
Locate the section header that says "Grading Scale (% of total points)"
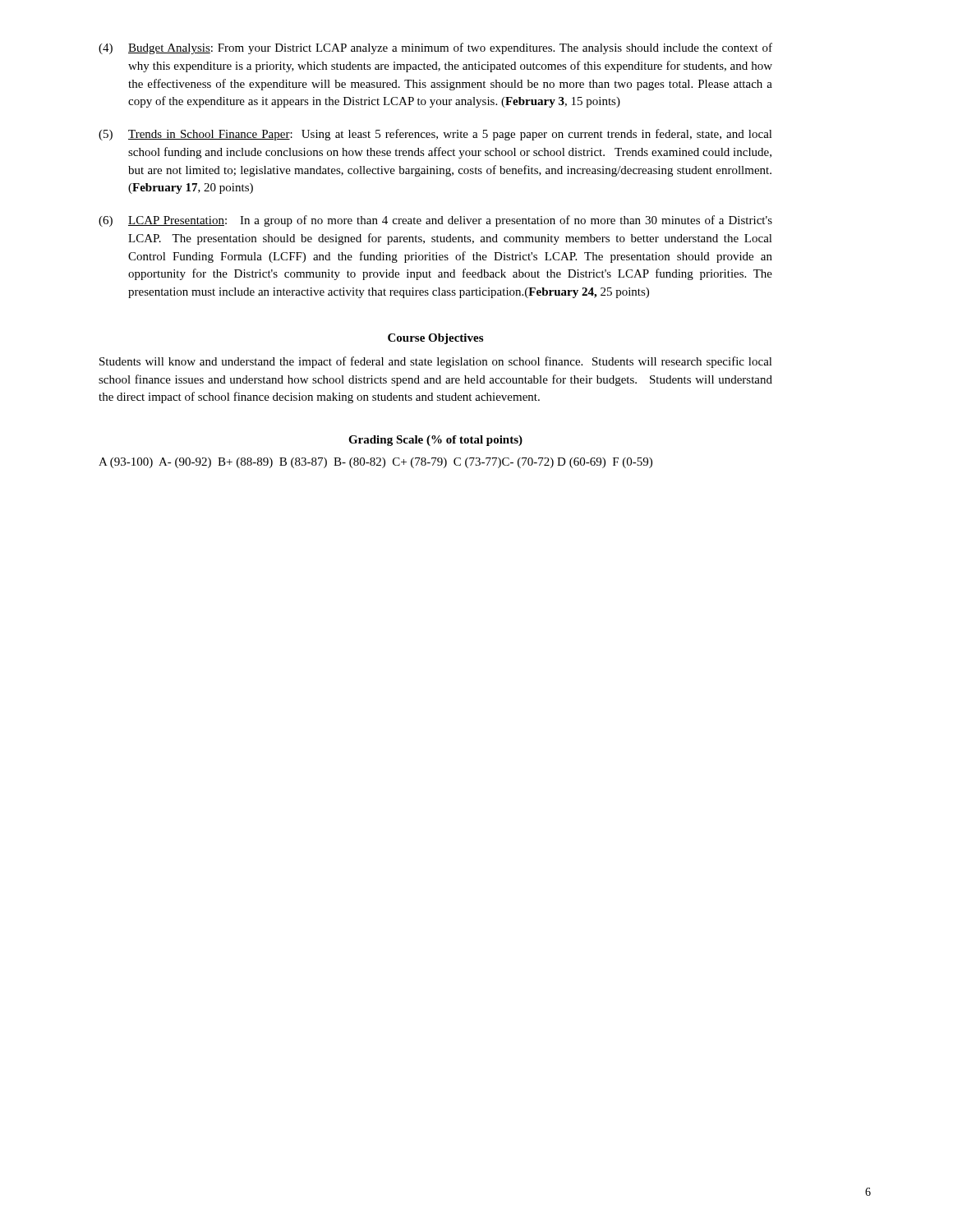point(435,439)
